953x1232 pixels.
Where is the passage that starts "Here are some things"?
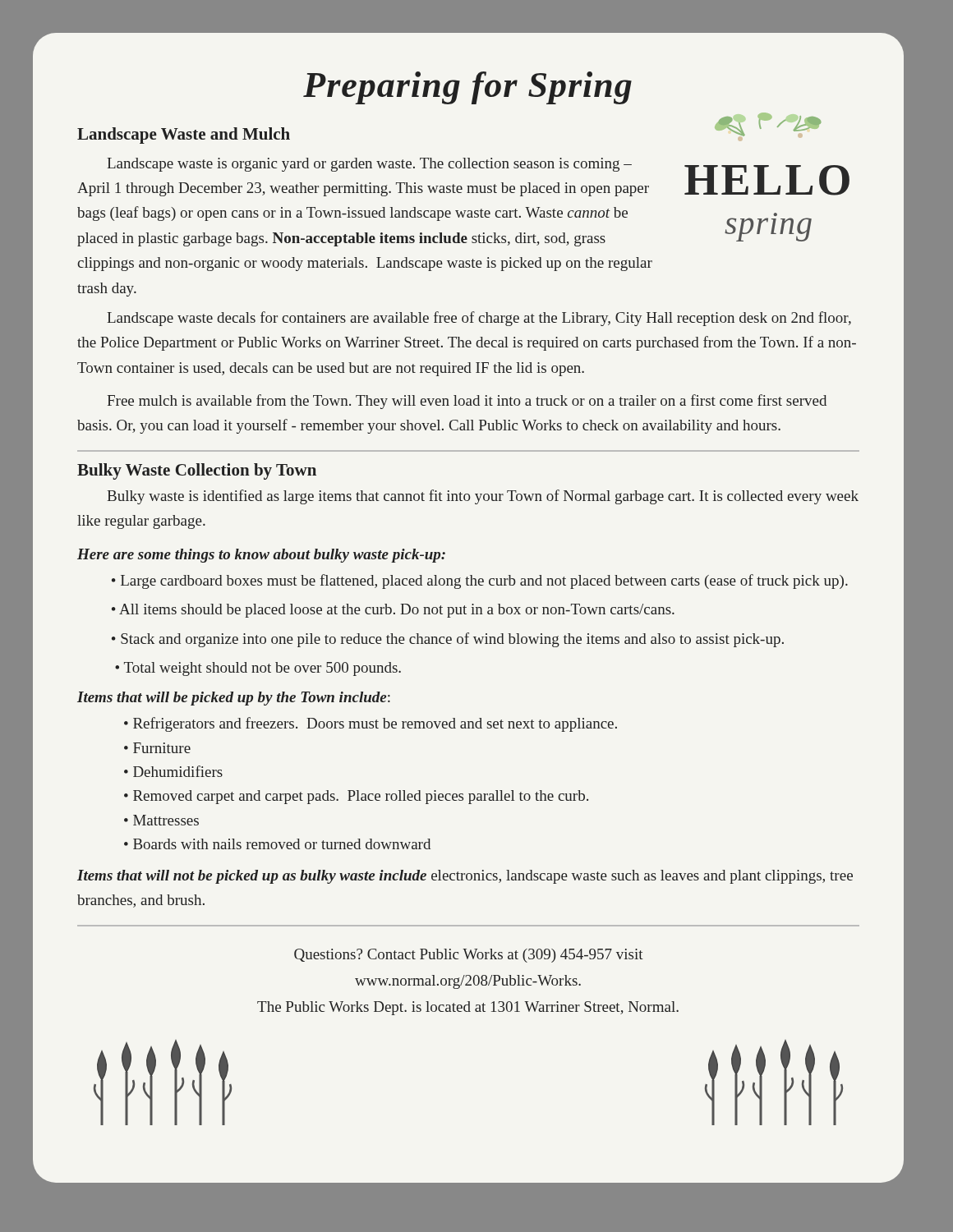(262, 554)
